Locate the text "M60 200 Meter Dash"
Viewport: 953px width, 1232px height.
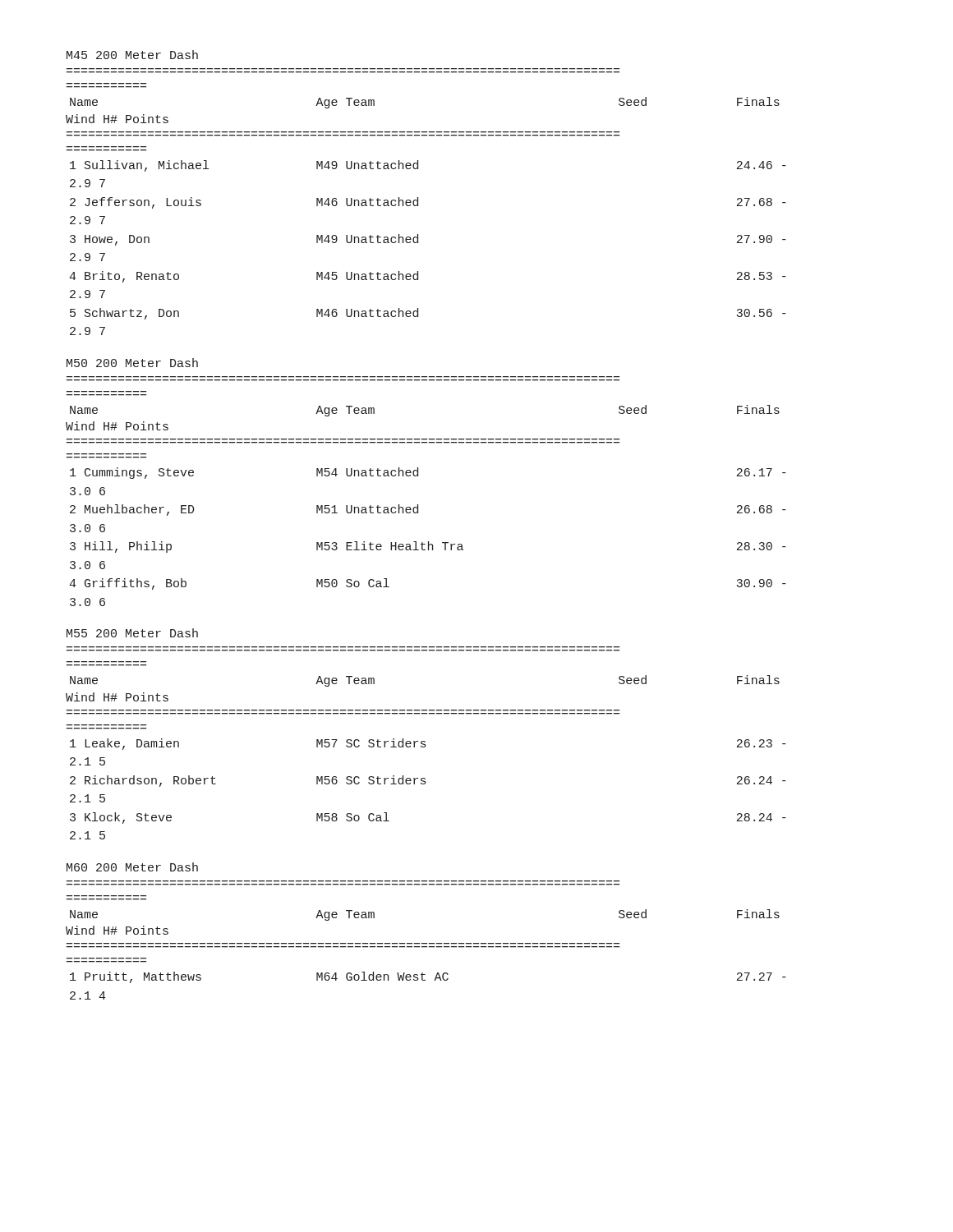[132, 868]
